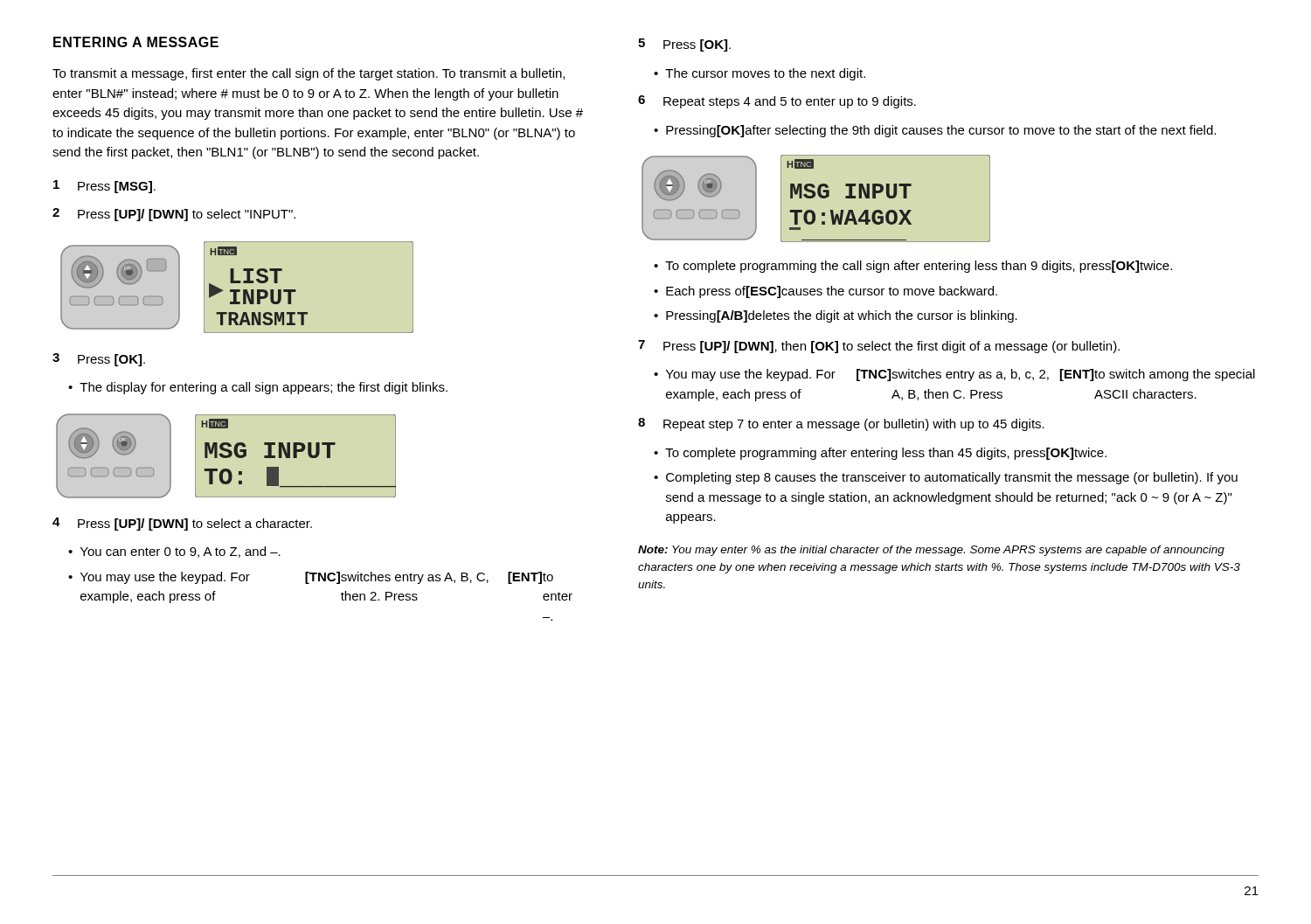Find "1 Press [MSG]." on this page

tap(104, 187)
